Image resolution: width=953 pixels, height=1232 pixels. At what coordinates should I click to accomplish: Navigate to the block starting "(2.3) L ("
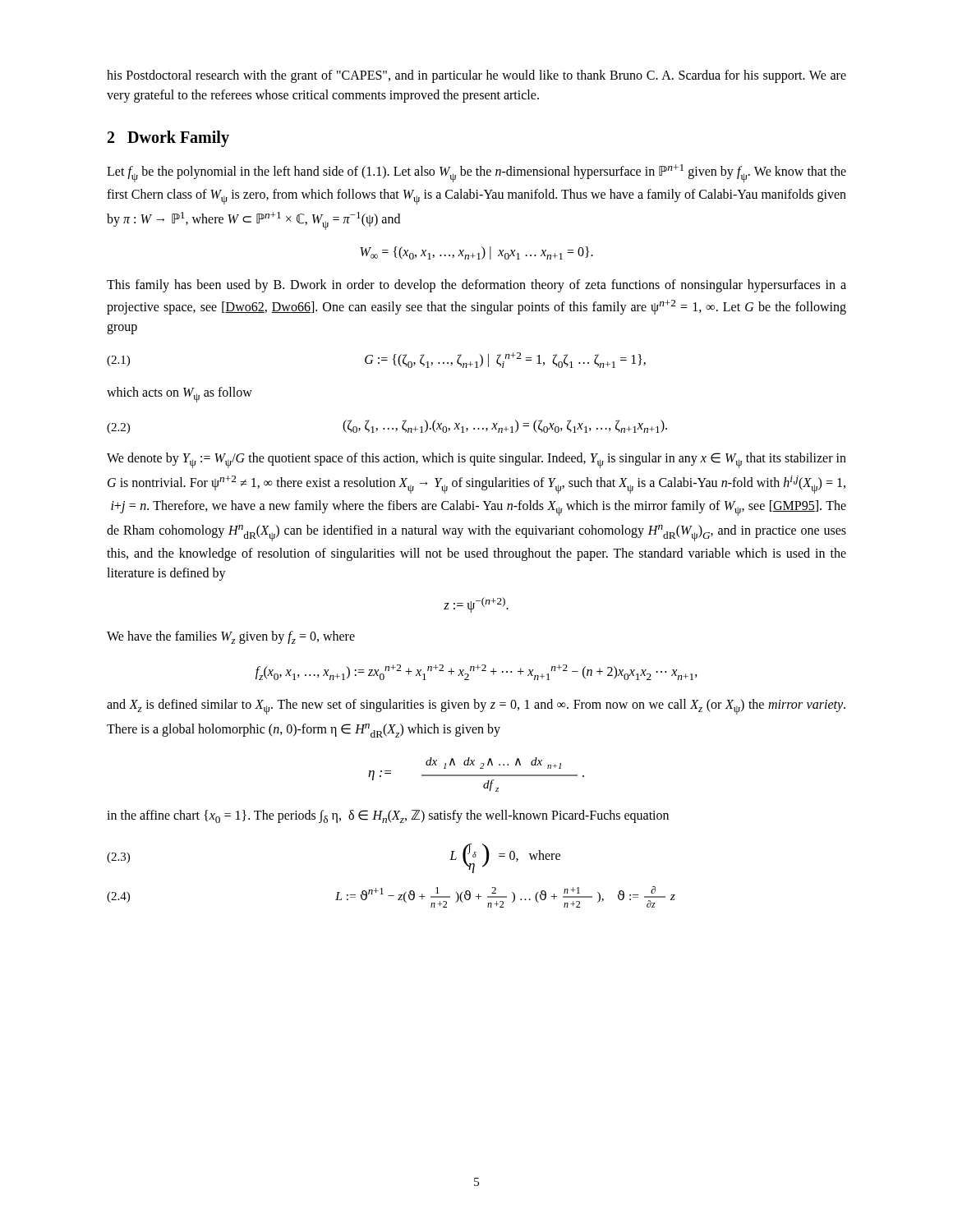click(476, 857)
